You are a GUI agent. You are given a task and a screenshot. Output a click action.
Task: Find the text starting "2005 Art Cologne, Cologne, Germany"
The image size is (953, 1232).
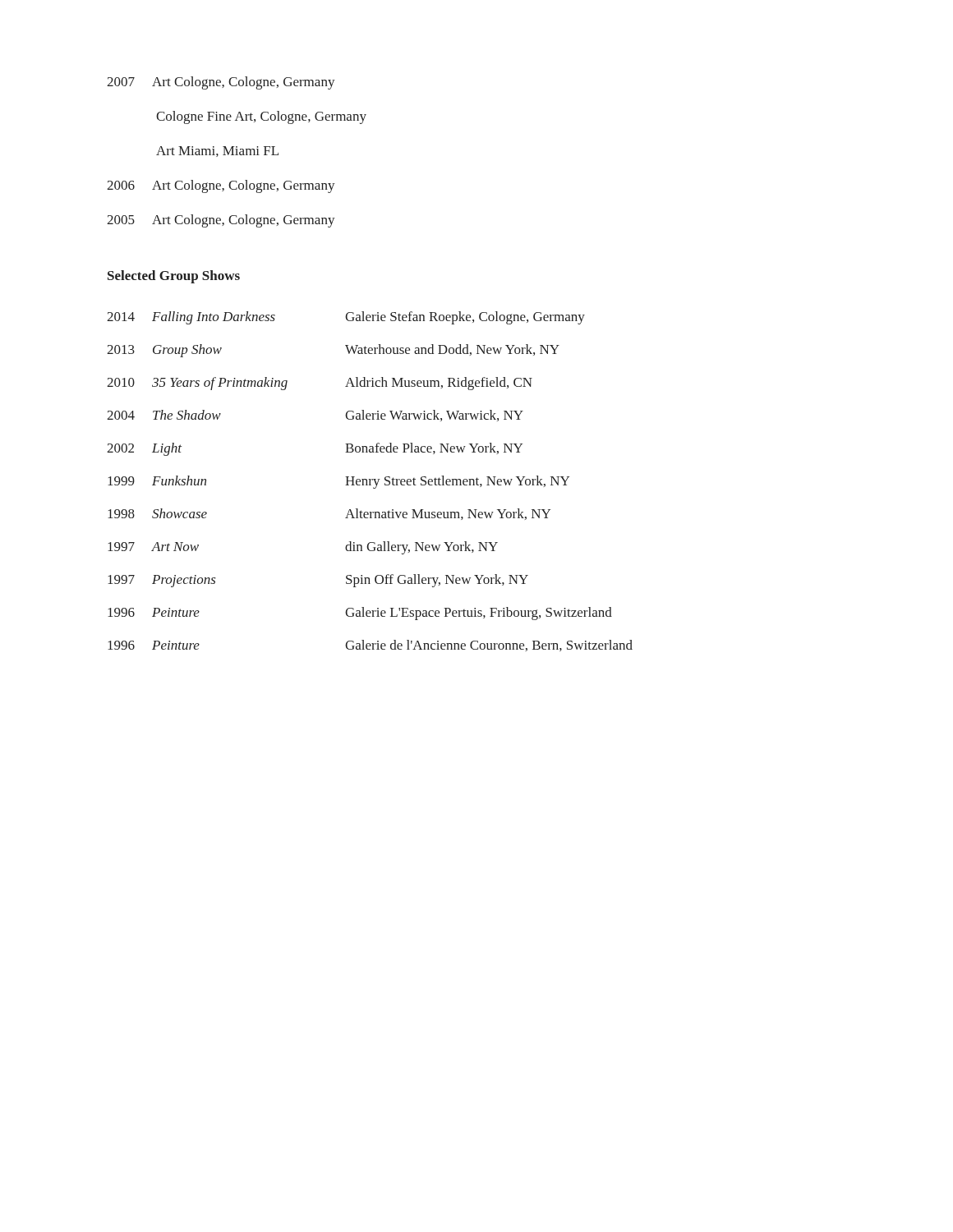click(x=221, y=220)
